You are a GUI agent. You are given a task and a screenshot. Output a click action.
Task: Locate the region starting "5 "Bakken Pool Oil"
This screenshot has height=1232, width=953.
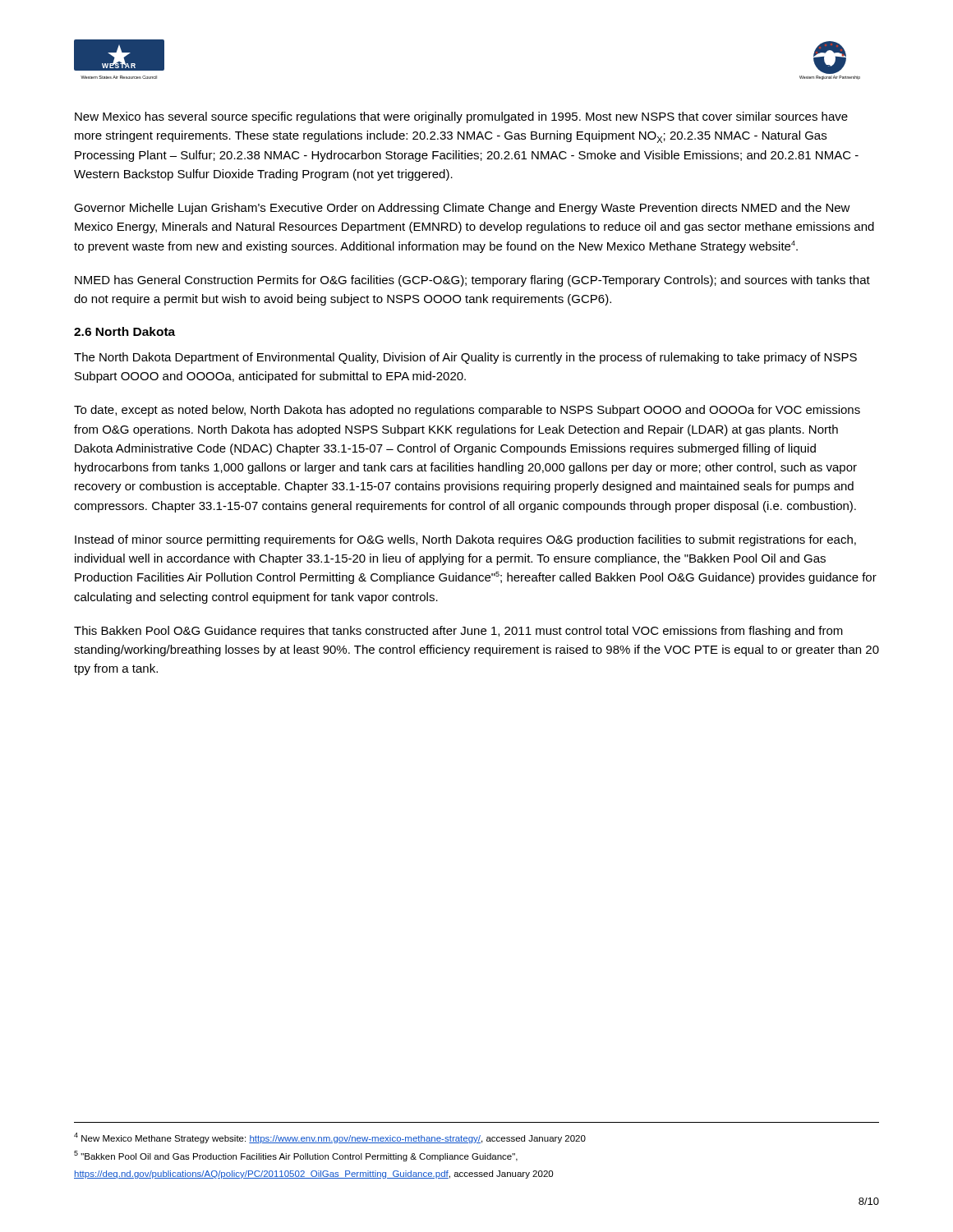[x=296, y=1155]
